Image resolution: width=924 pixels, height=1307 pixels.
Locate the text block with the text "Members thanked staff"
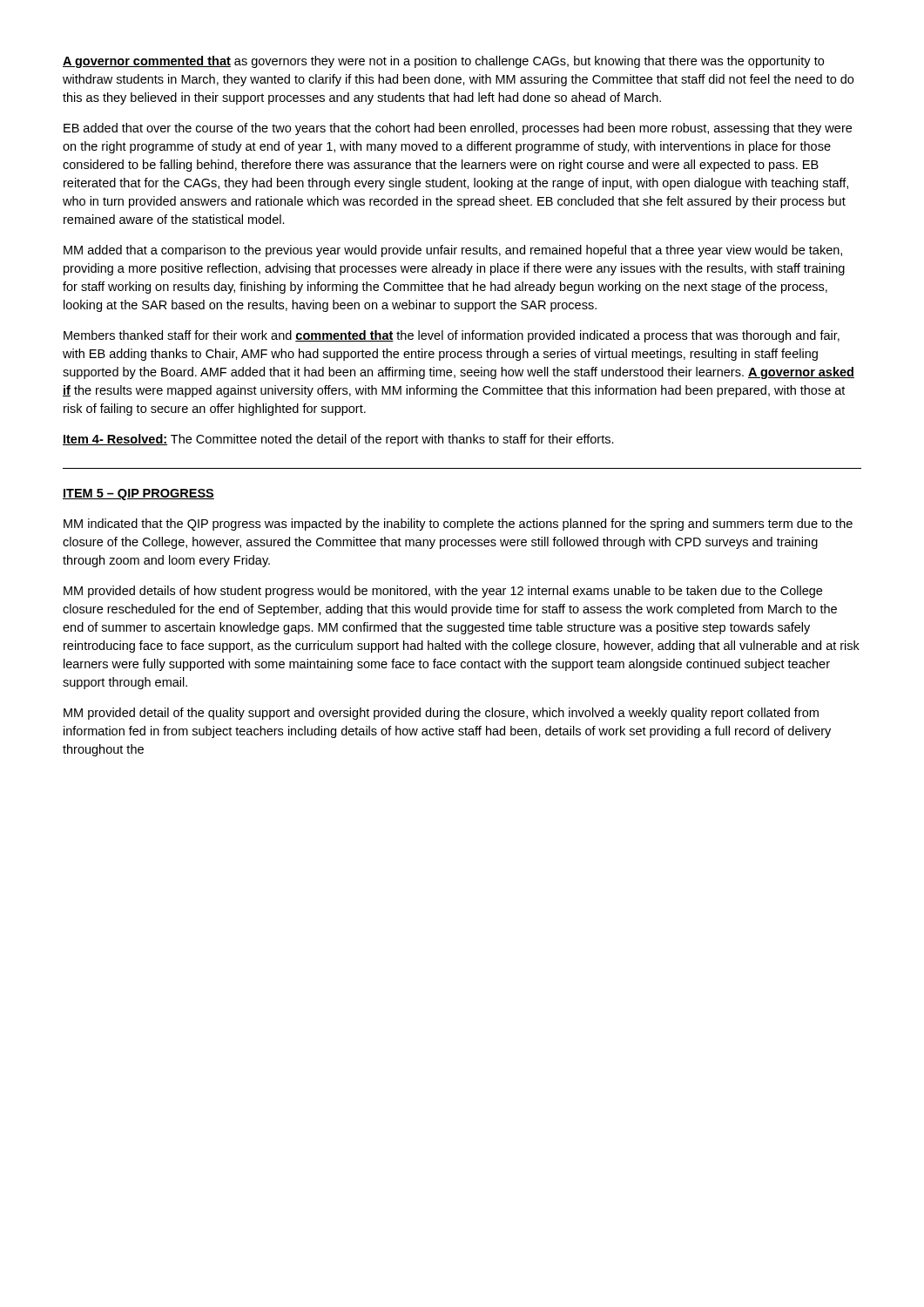pos(458,372)
